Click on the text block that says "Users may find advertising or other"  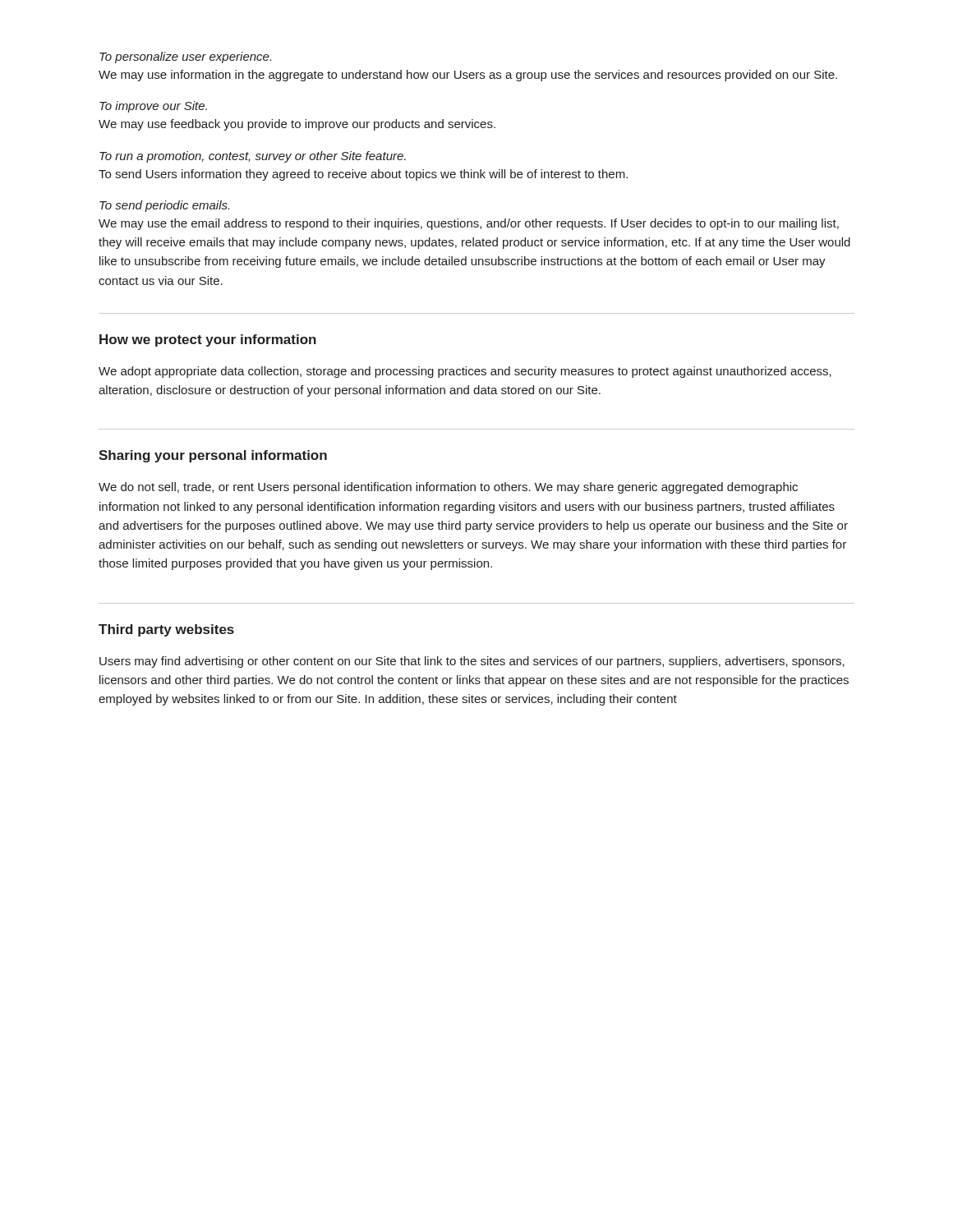click(474, 679)
